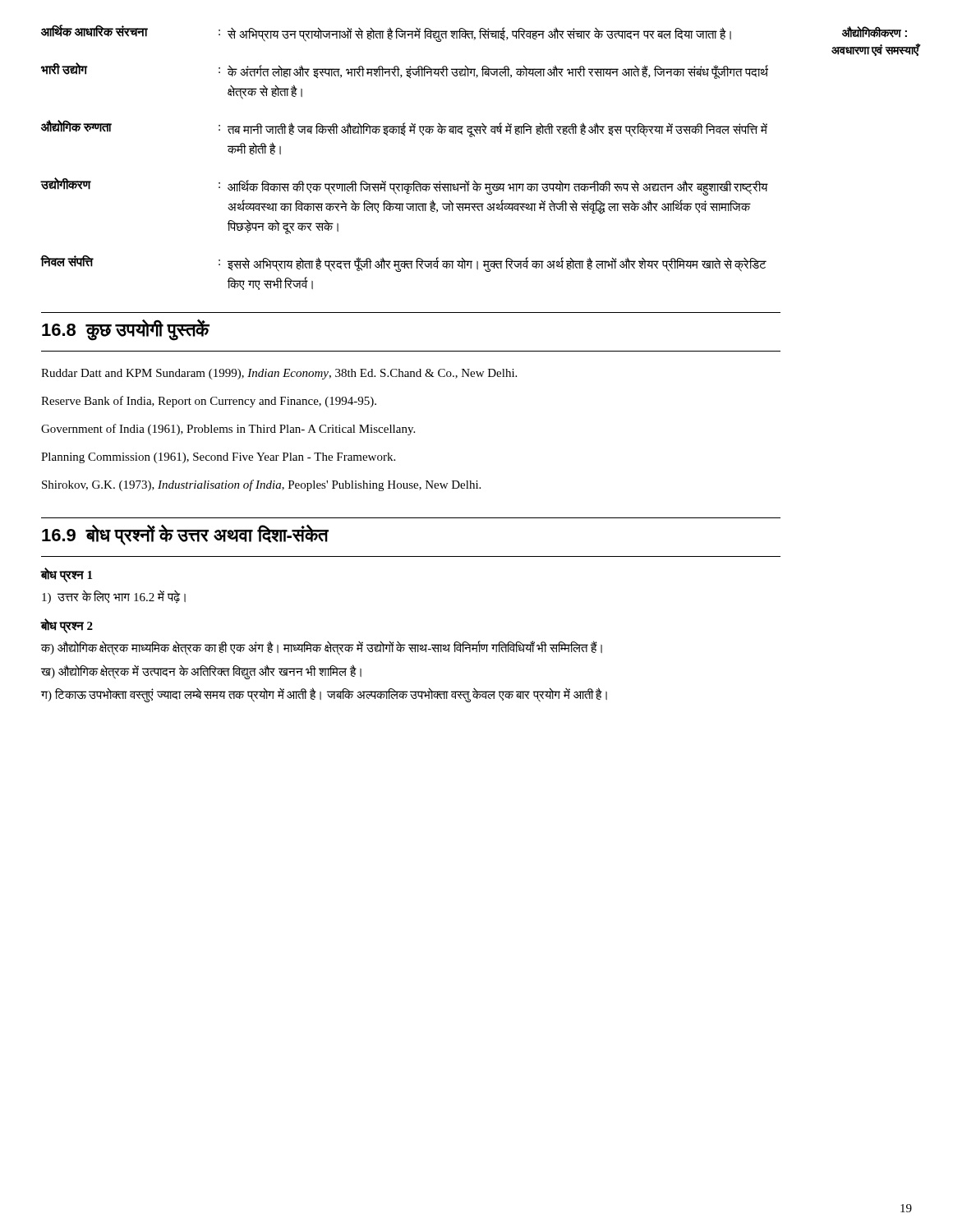Find the list item containing "ख) औद्योगिक क्षेत्रक में"
Viewport: 953px width, 1232px height.
tap(203, 671)
